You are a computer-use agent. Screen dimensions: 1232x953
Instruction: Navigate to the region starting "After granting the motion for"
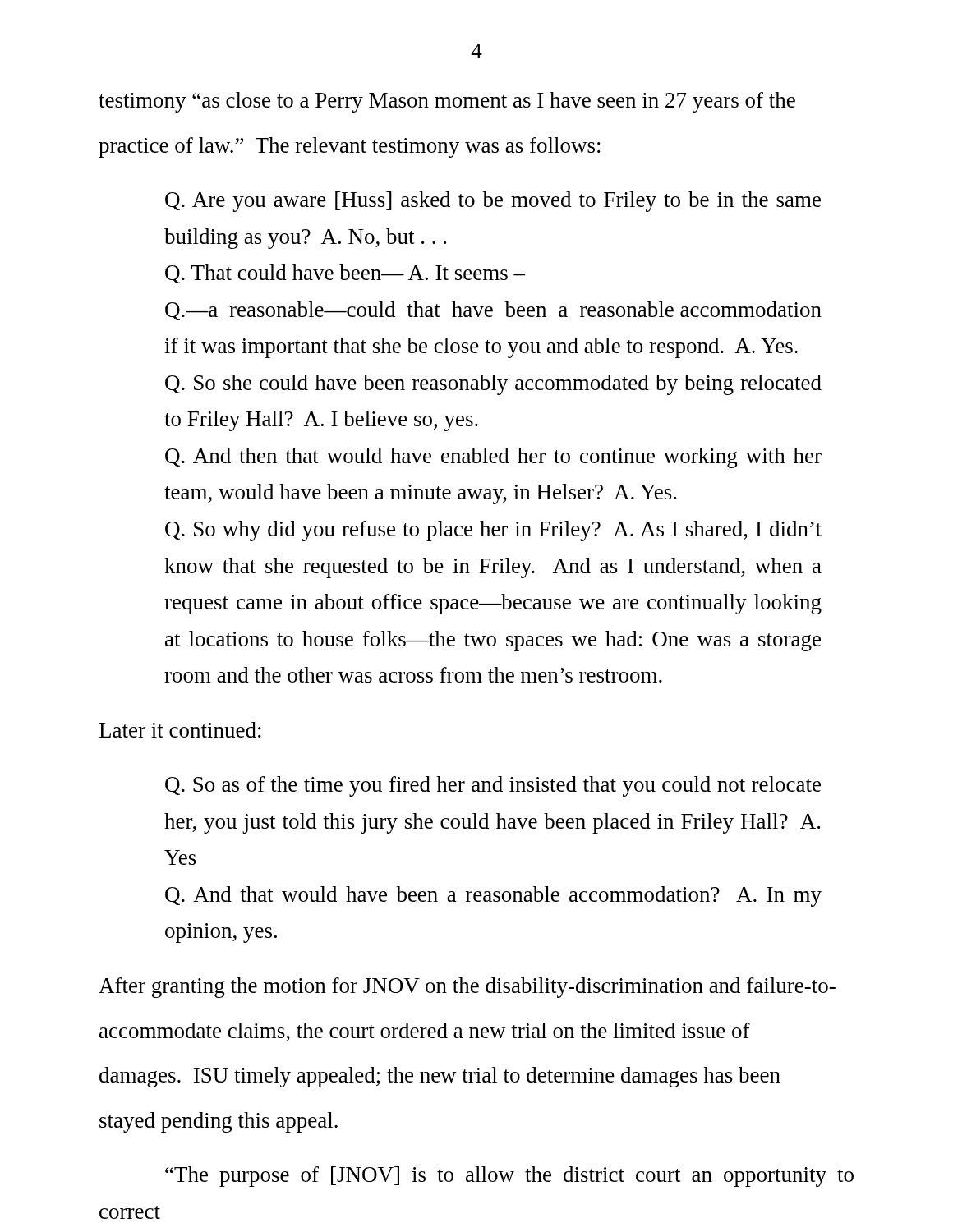coord(467,986)
